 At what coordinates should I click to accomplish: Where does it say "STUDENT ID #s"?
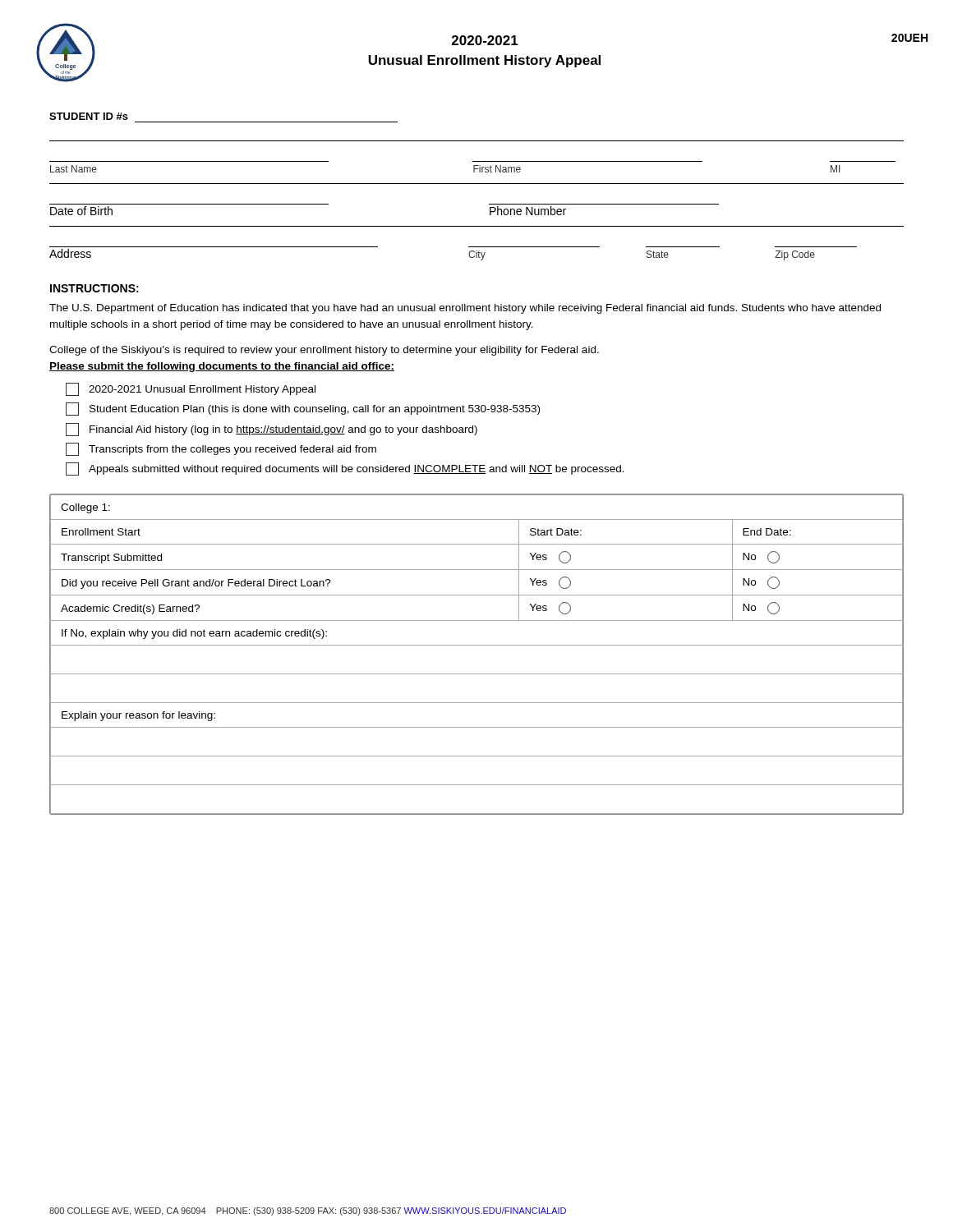tap(223, 115)
